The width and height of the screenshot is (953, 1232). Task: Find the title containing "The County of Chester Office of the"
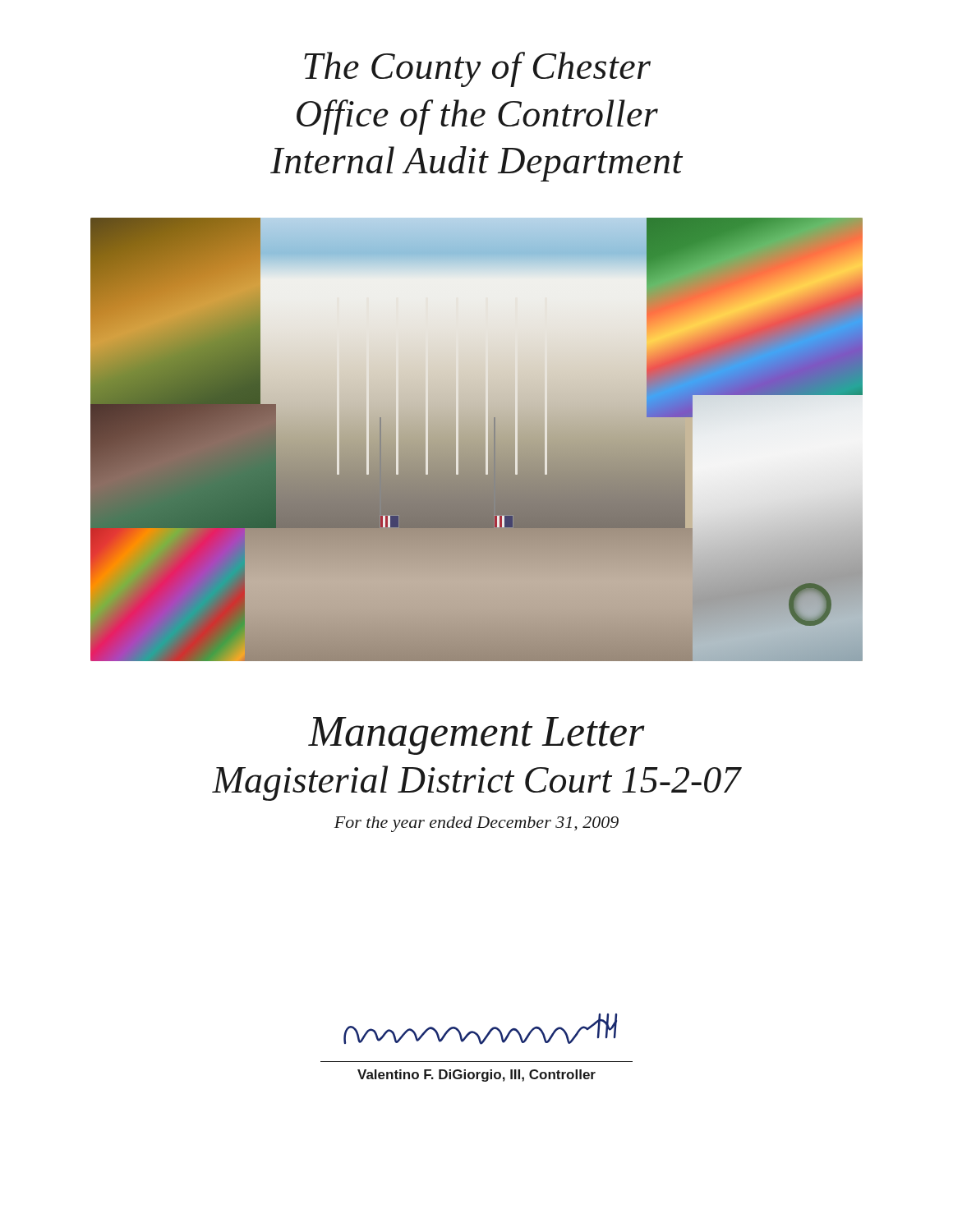pos(476,114)
